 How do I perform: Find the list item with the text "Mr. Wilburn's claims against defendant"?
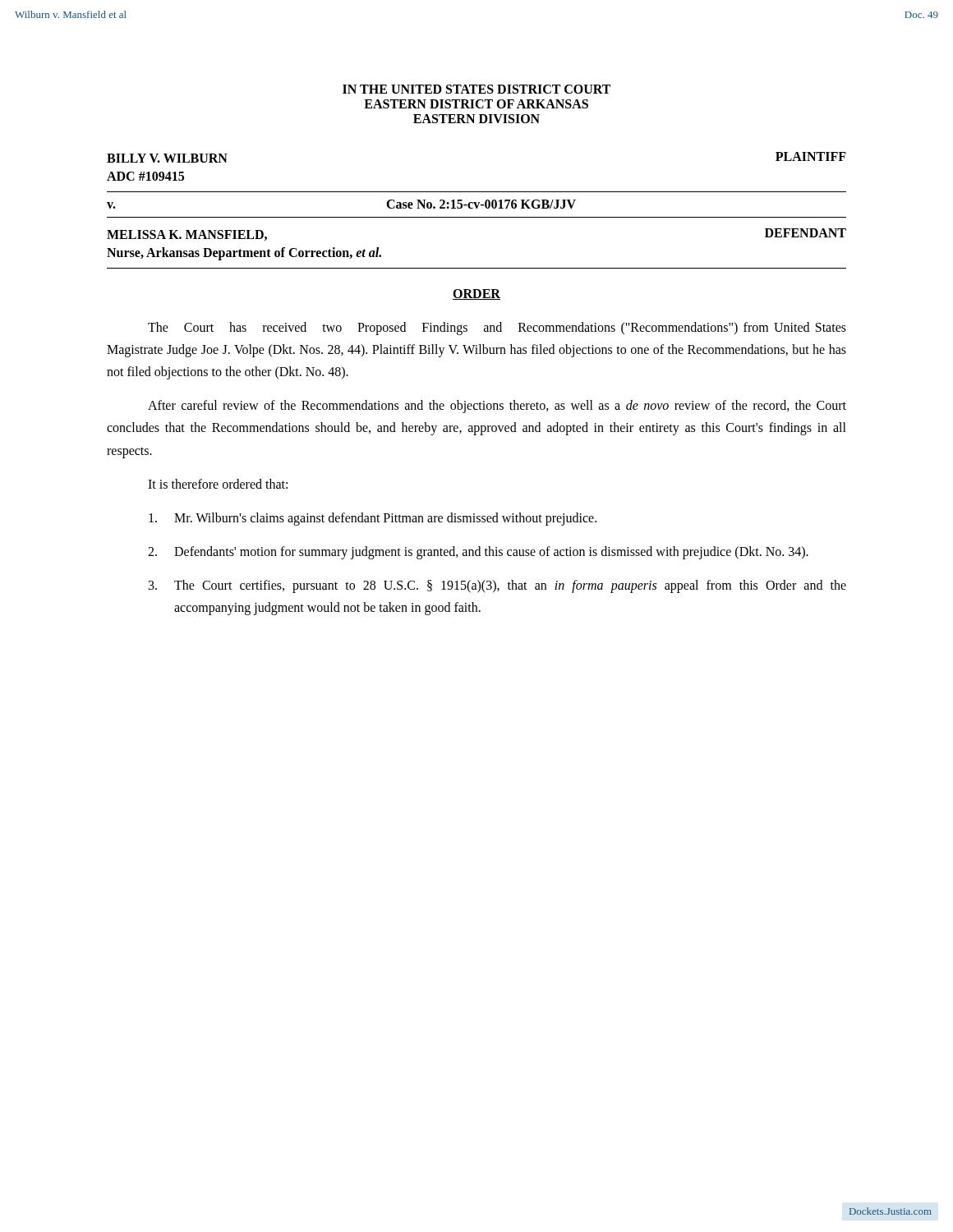tap(497, 518)
